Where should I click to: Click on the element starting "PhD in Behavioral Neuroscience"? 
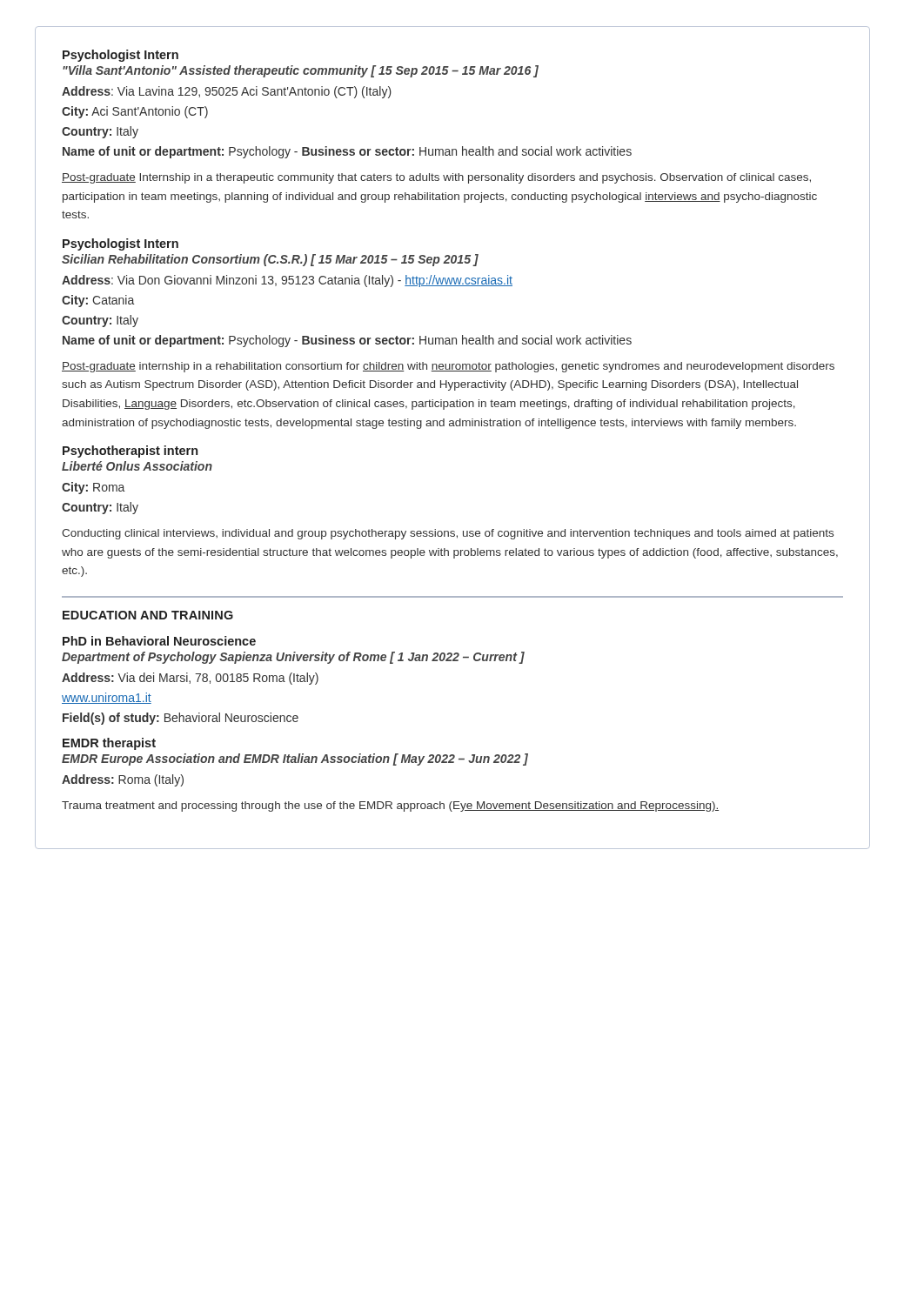coord(159,641)
